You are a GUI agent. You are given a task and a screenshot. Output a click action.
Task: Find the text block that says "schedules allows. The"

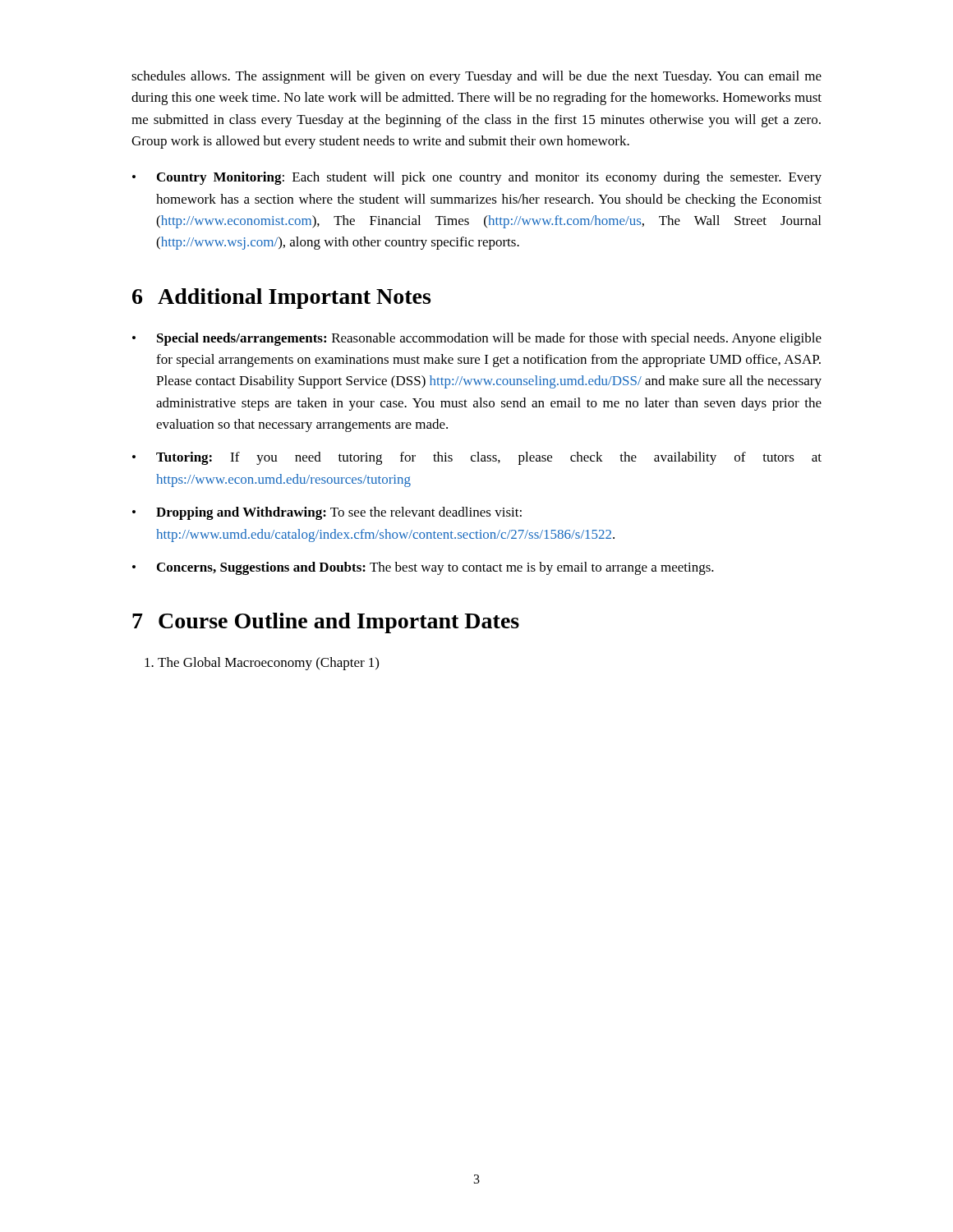476,108
